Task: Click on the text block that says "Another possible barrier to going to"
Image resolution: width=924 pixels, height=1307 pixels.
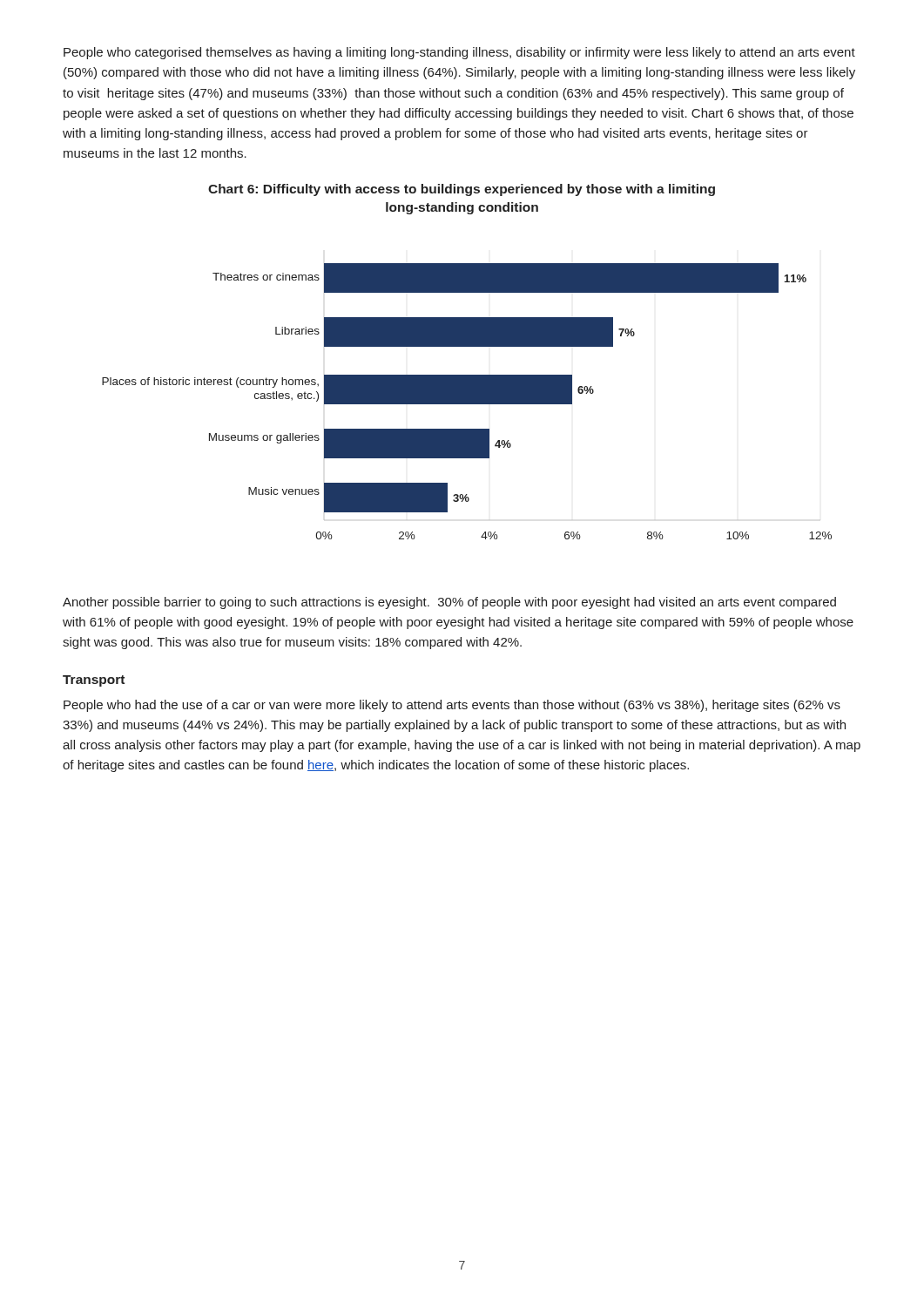Action: pyautogui.click(x=458, y=622)
